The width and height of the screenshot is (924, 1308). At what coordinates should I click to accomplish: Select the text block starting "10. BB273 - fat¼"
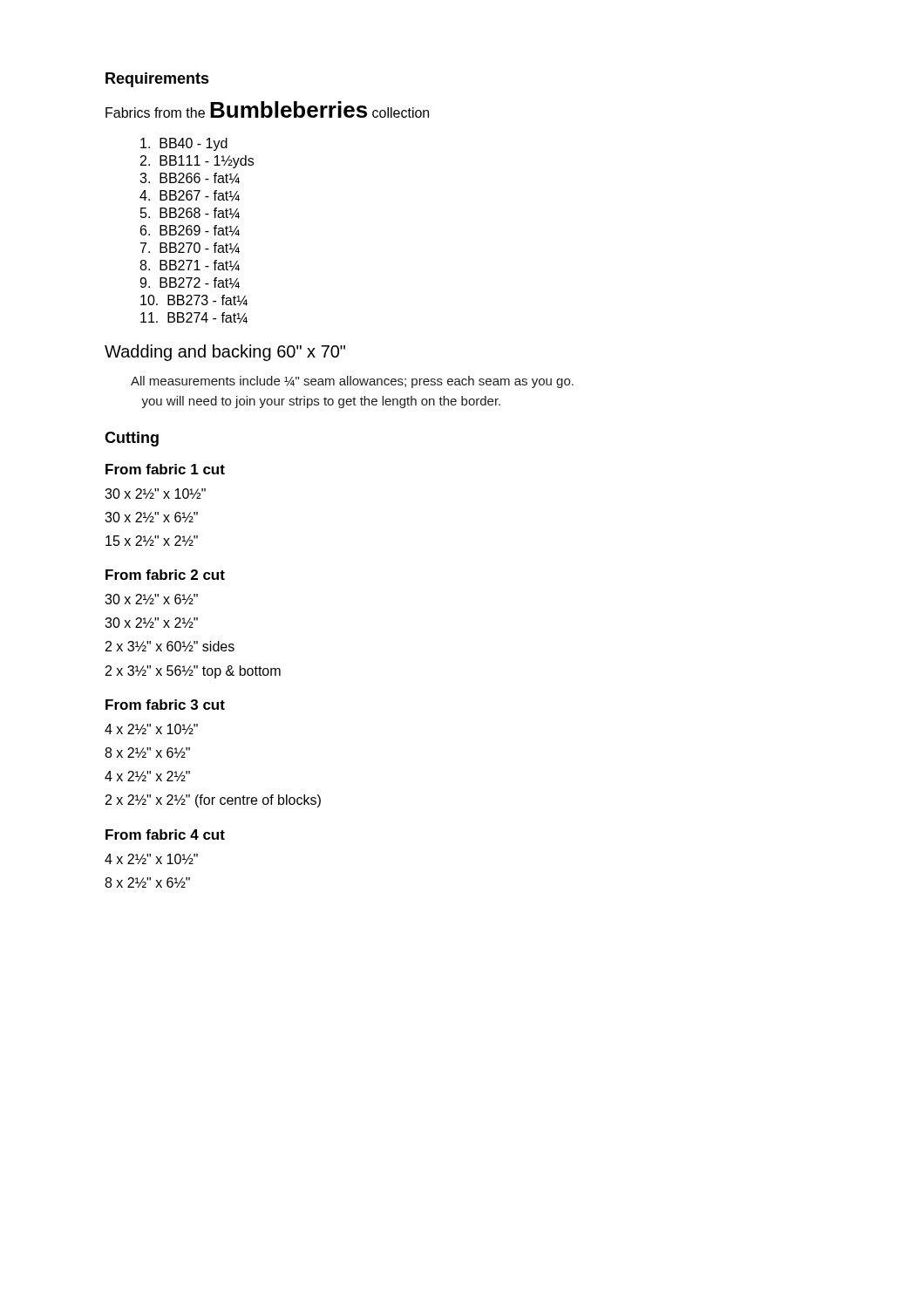194,300
